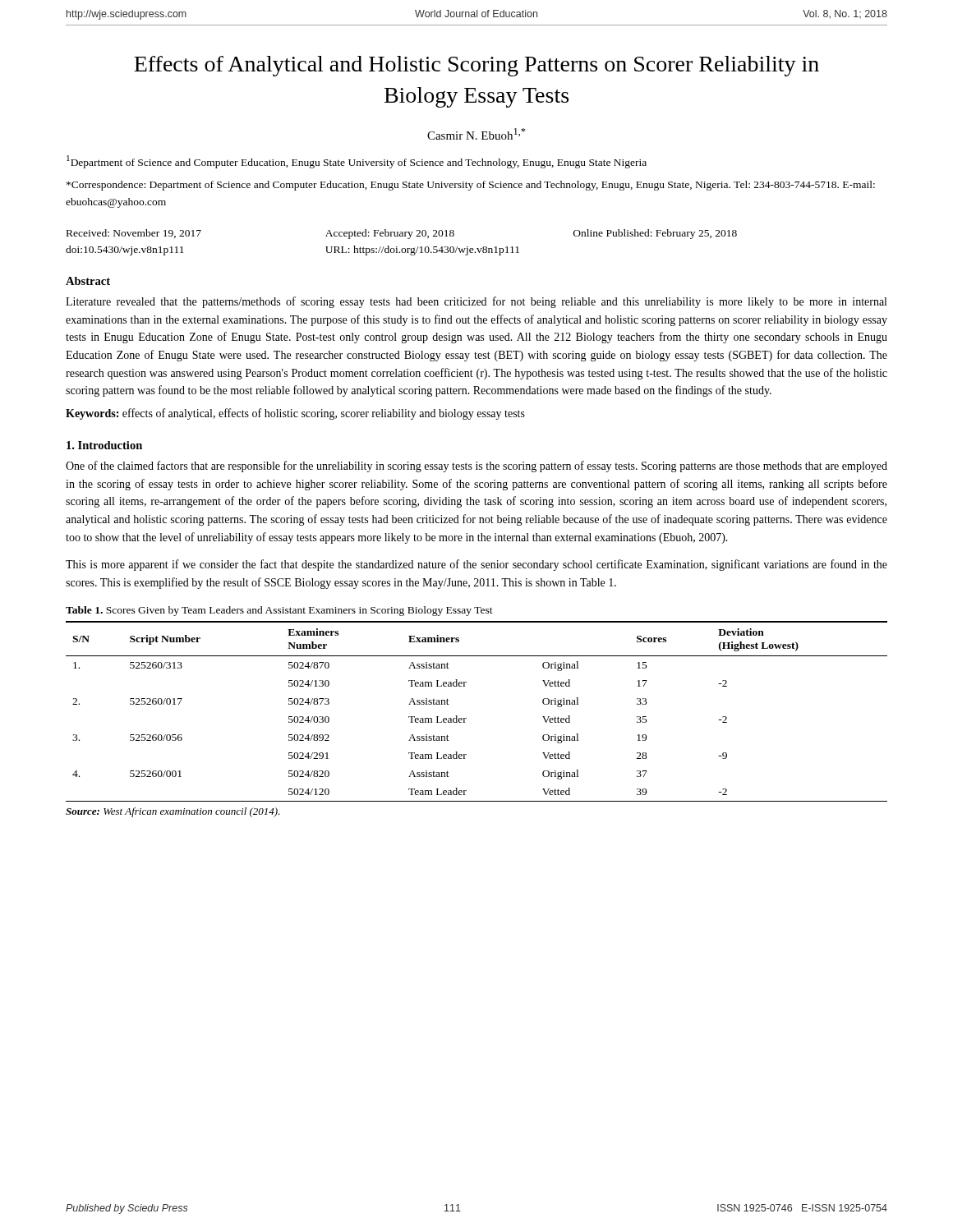Where is the passage that starts "Received: November 19, 2017 Accepted: February"?

click(476, 241)
